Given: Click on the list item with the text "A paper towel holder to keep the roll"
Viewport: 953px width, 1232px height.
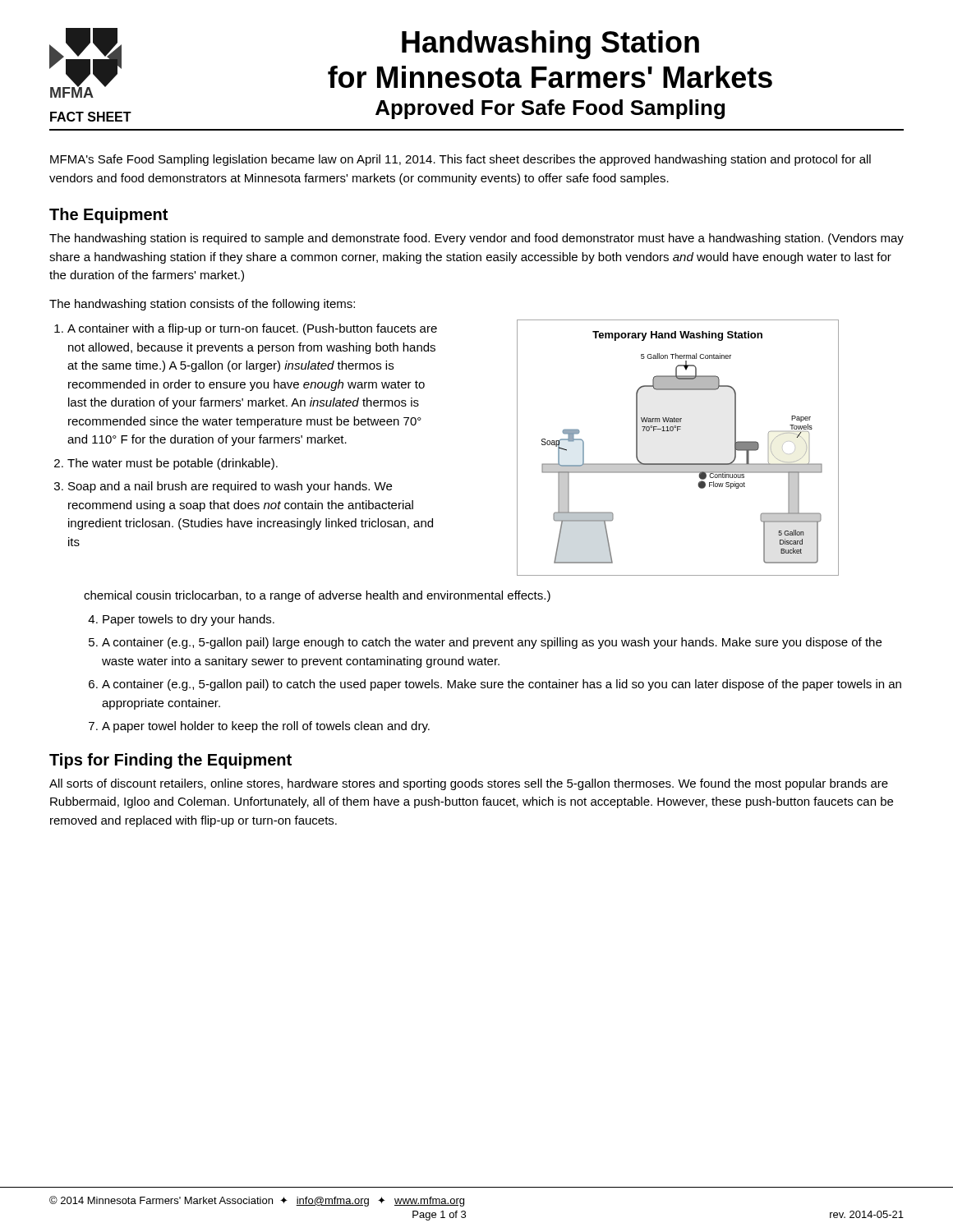Looking at the screenshot, I should click(266, 726).
